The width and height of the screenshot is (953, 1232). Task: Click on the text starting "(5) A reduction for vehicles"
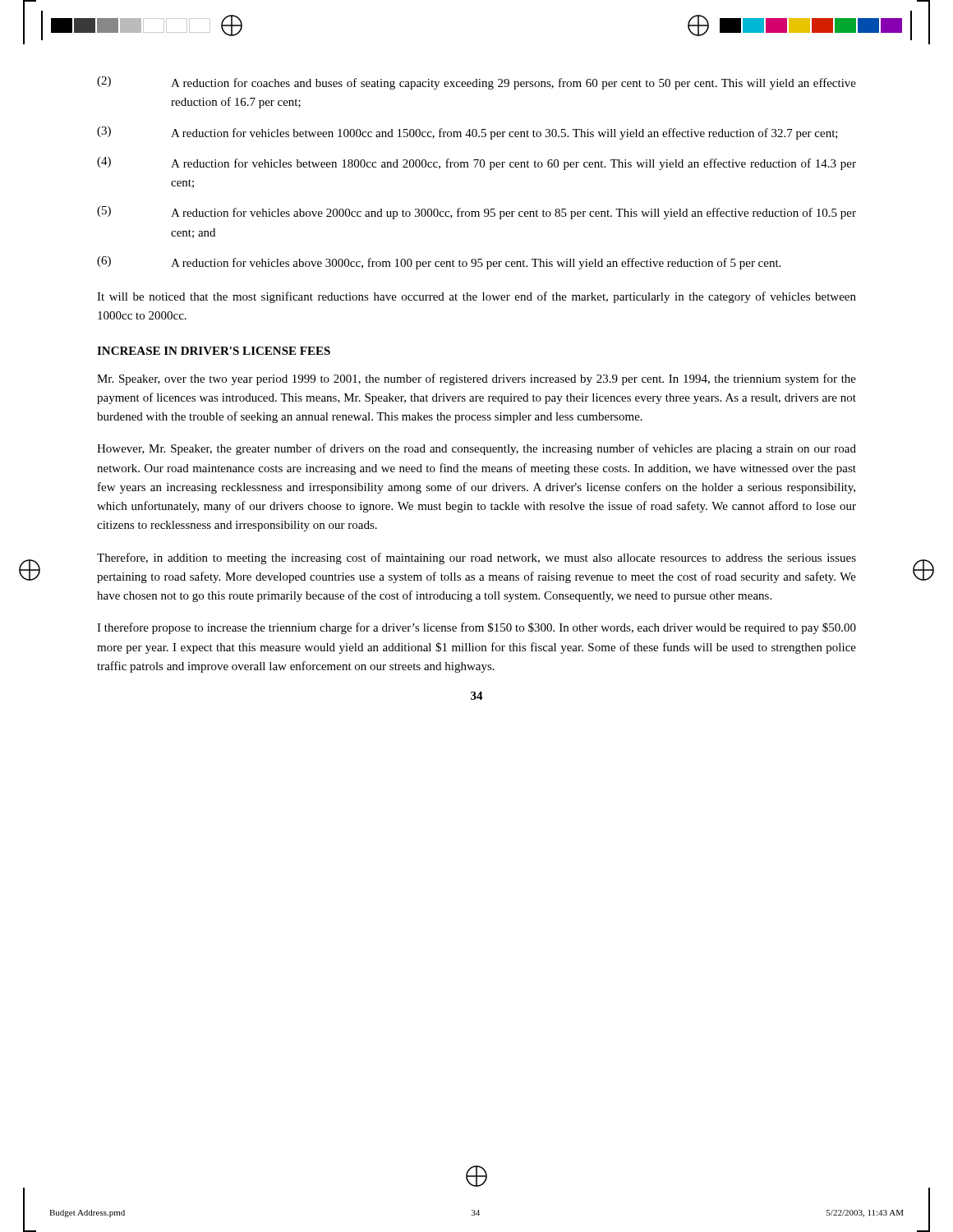(x=476, y=223)
